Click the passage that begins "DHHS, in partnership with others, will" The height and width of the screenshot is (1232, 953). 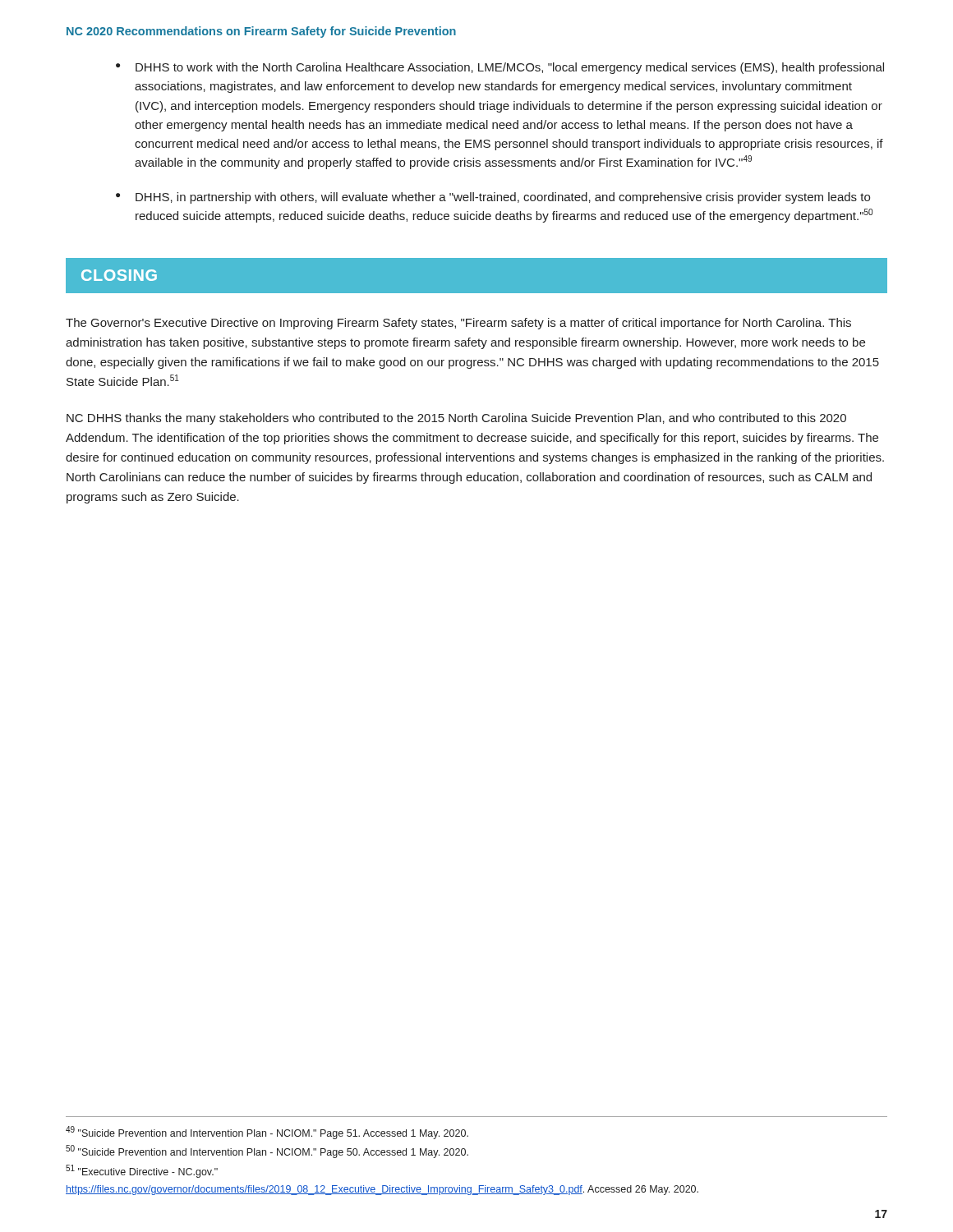point(504,206)
